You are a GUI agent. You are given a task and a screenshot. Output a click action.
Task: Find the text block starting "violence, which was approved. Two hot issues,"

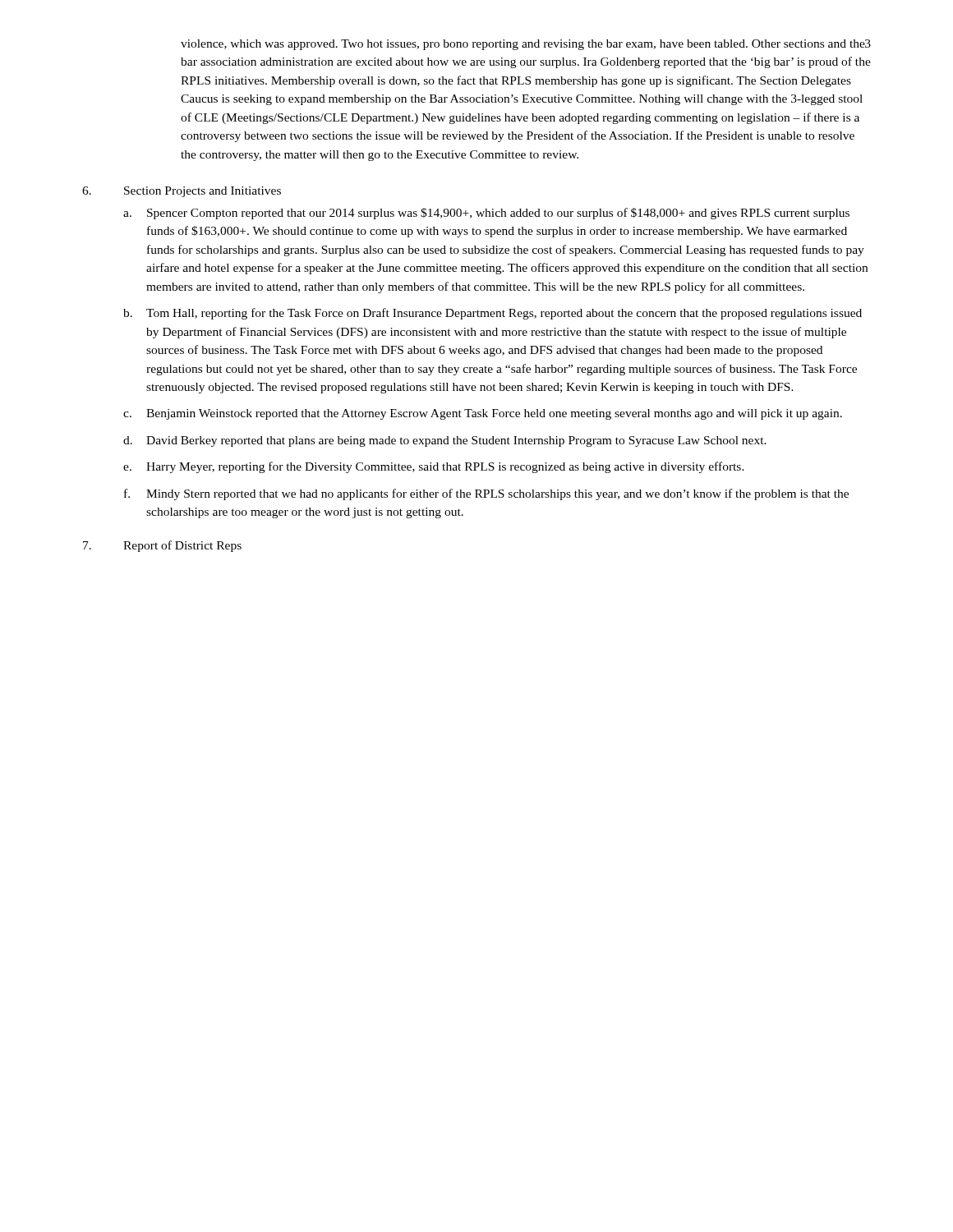coord(526,98)
